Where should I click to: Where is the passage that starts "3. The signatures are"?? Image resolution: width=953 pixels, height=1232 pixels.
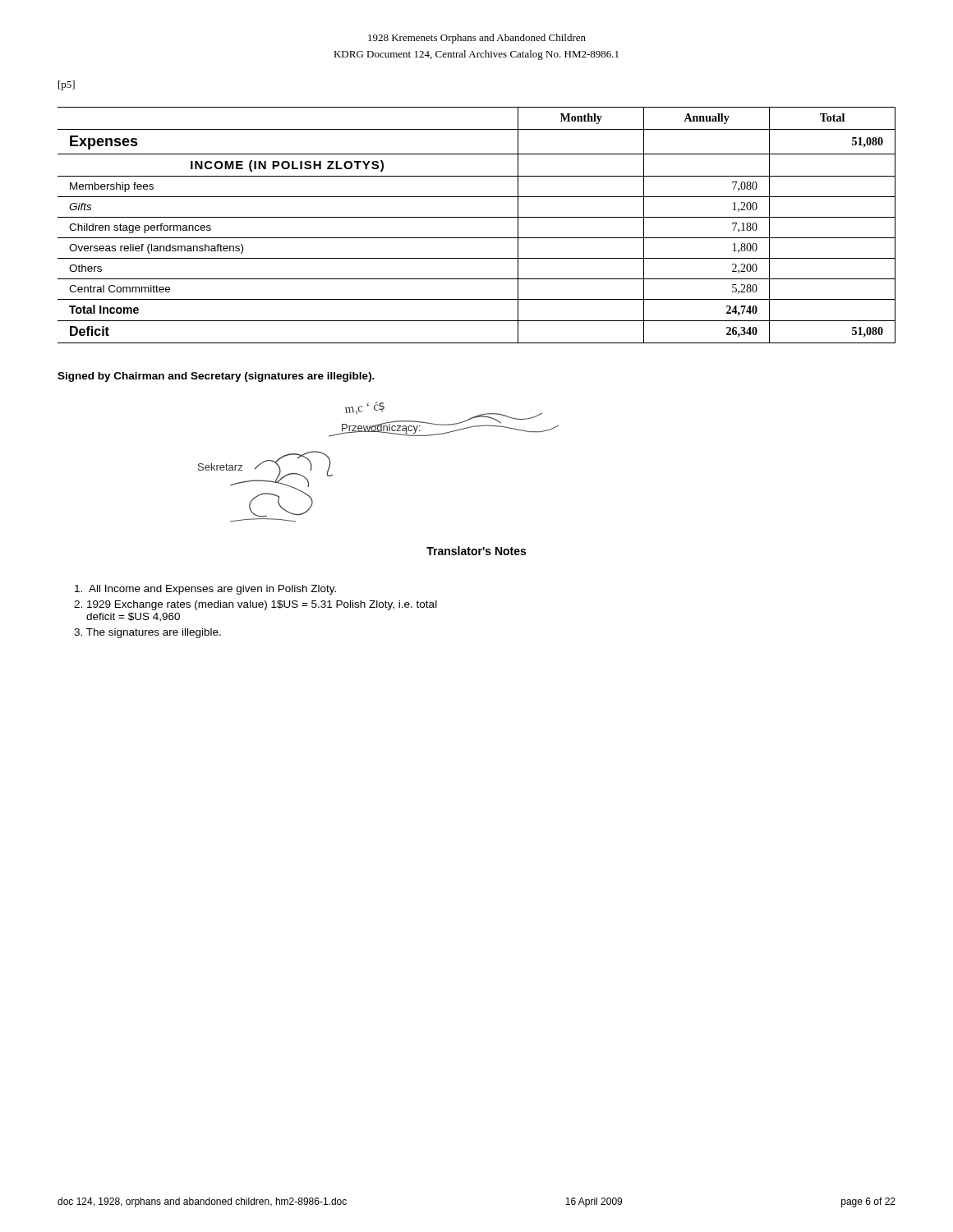pyautogui.click(x=148, y=632)
